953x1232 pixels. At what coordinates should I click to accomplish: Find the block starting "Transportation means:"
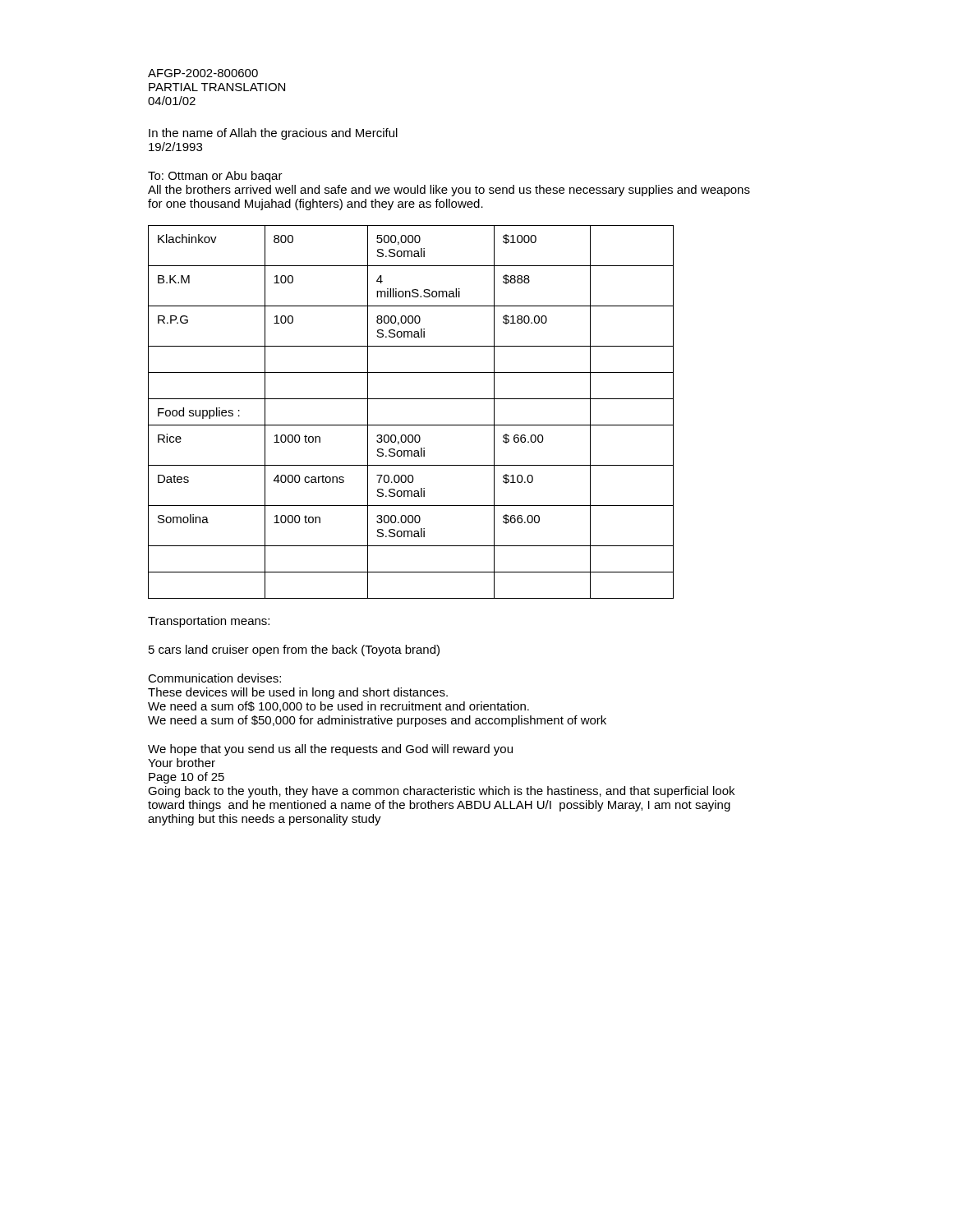pos(209,620)
